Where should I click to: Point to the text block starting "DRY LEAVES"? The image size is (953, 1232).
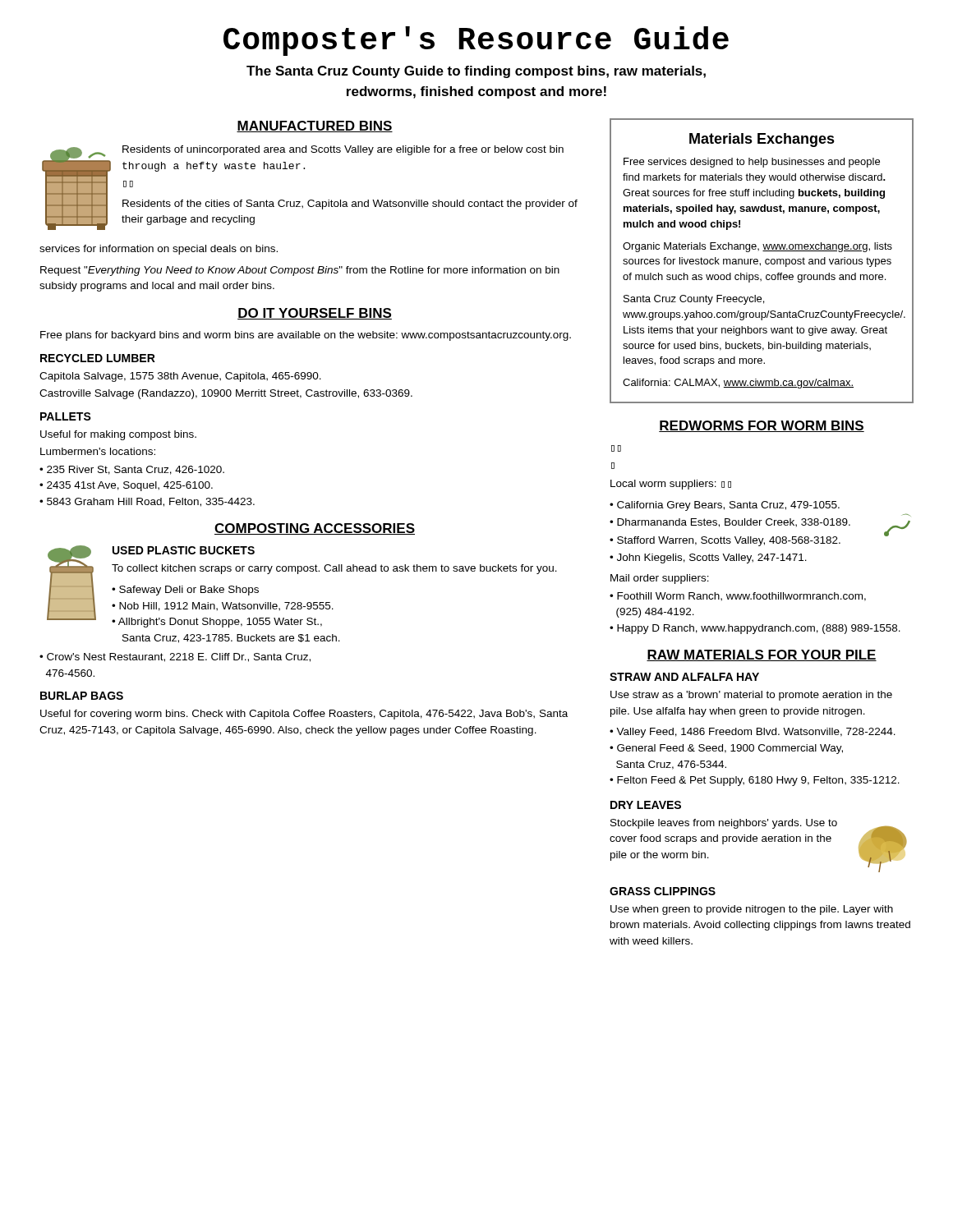click(x=646, y=805)
